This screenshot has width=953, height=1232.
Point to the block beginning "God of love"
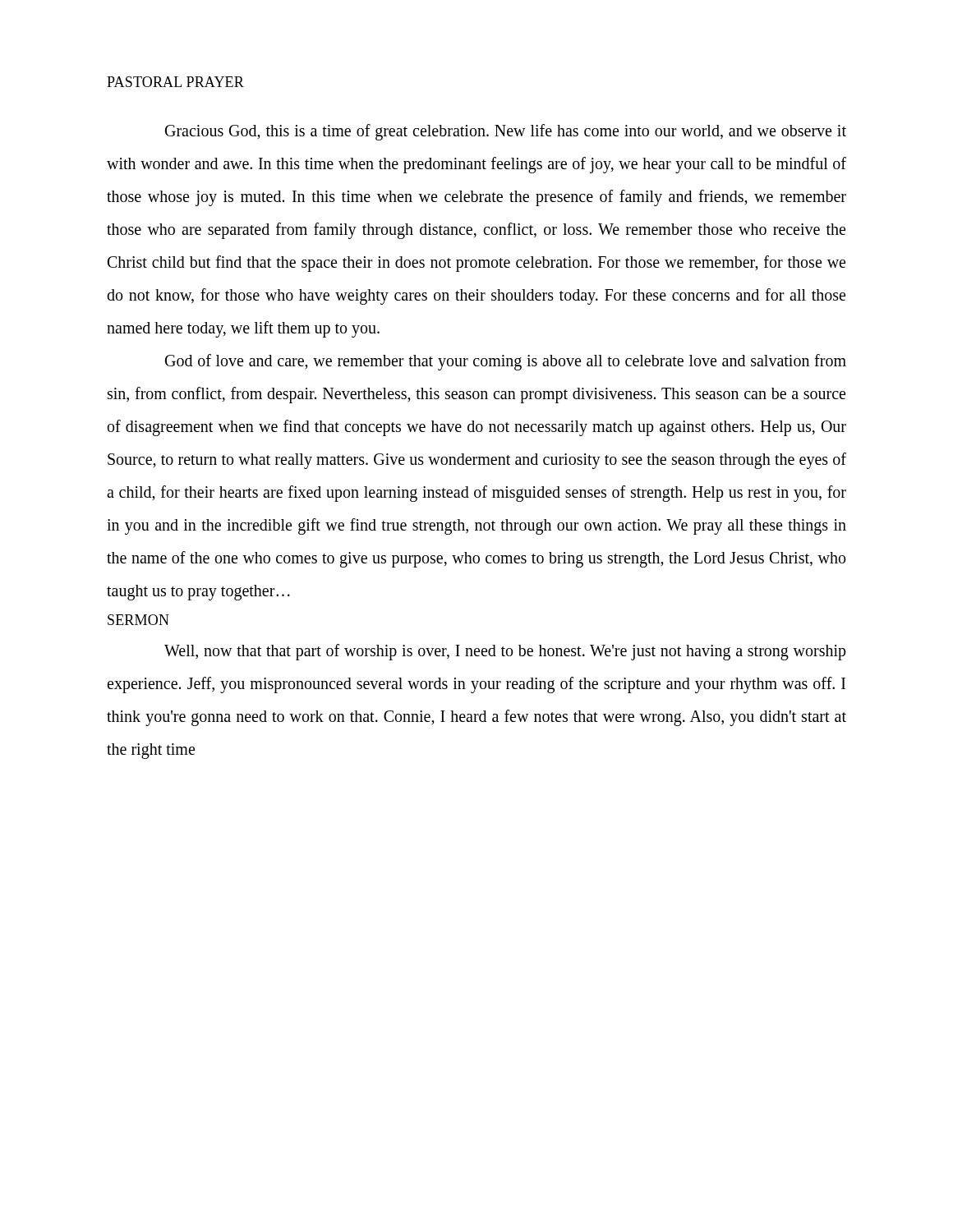coord(506,362)
